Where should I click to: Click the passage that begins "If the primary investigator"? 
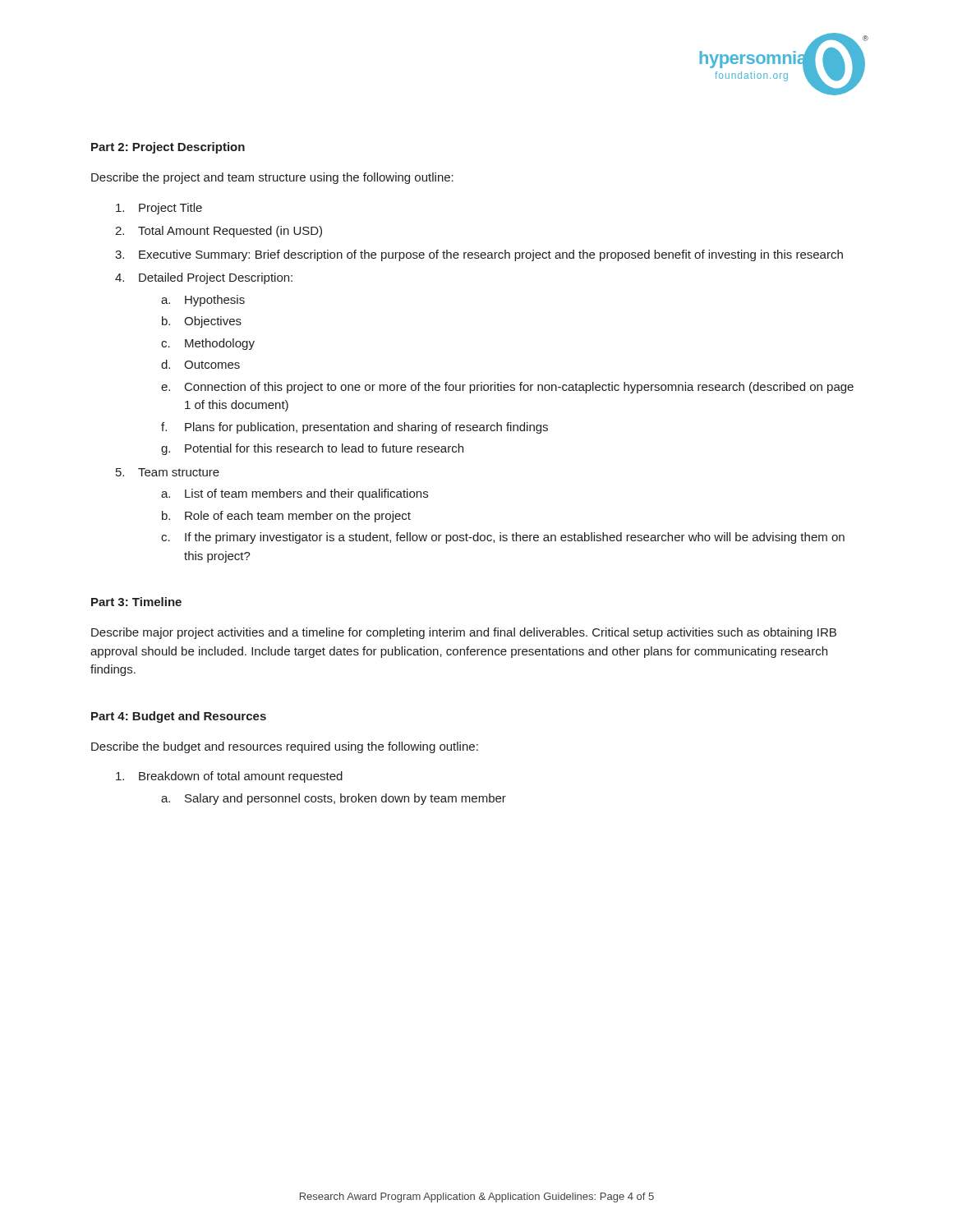coord(515,546)
